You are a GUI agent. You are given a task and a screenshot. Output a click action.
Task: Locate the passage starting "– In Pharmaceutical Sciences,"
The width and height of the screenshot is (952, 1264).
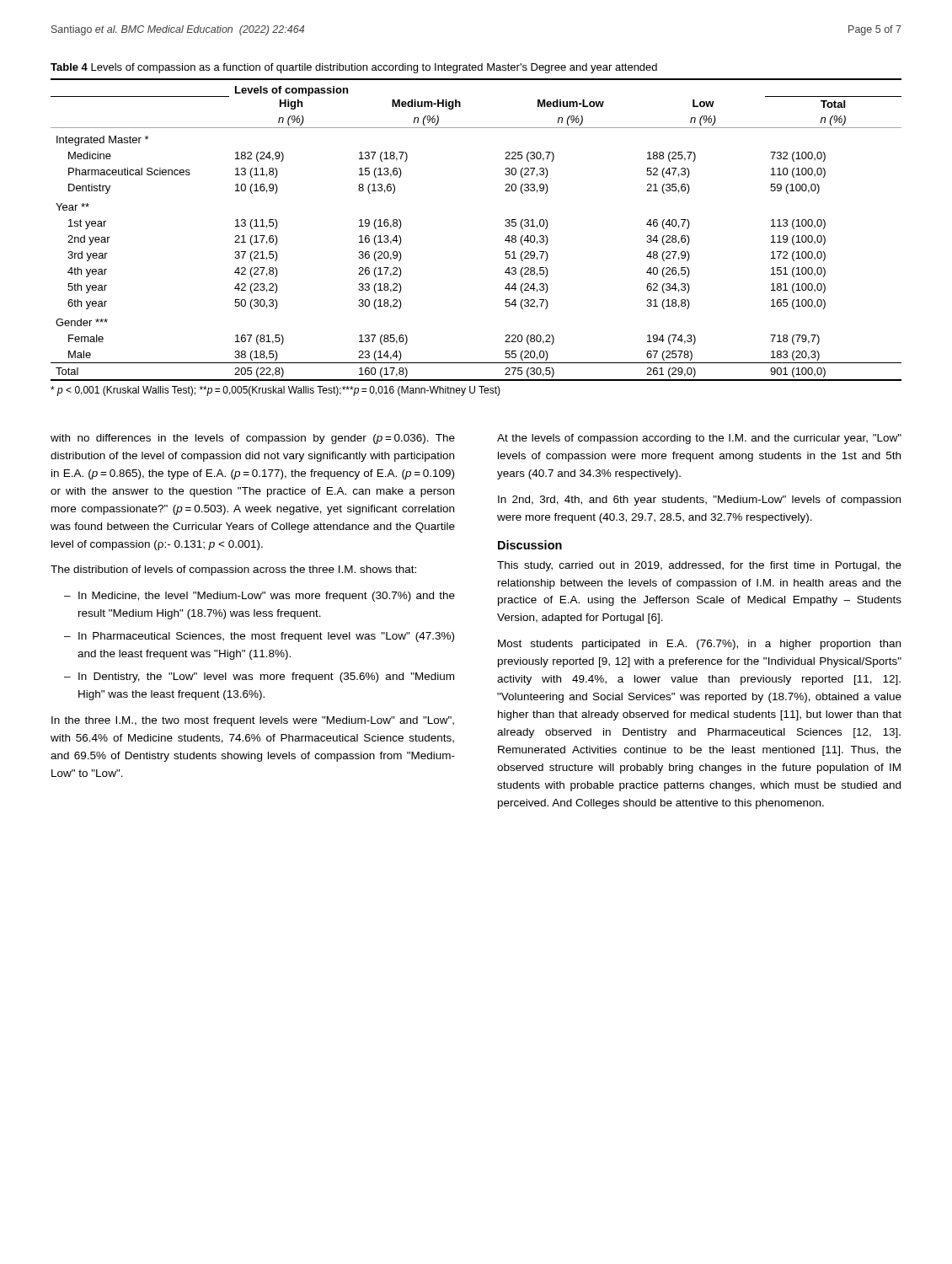(x=260, y=646)
